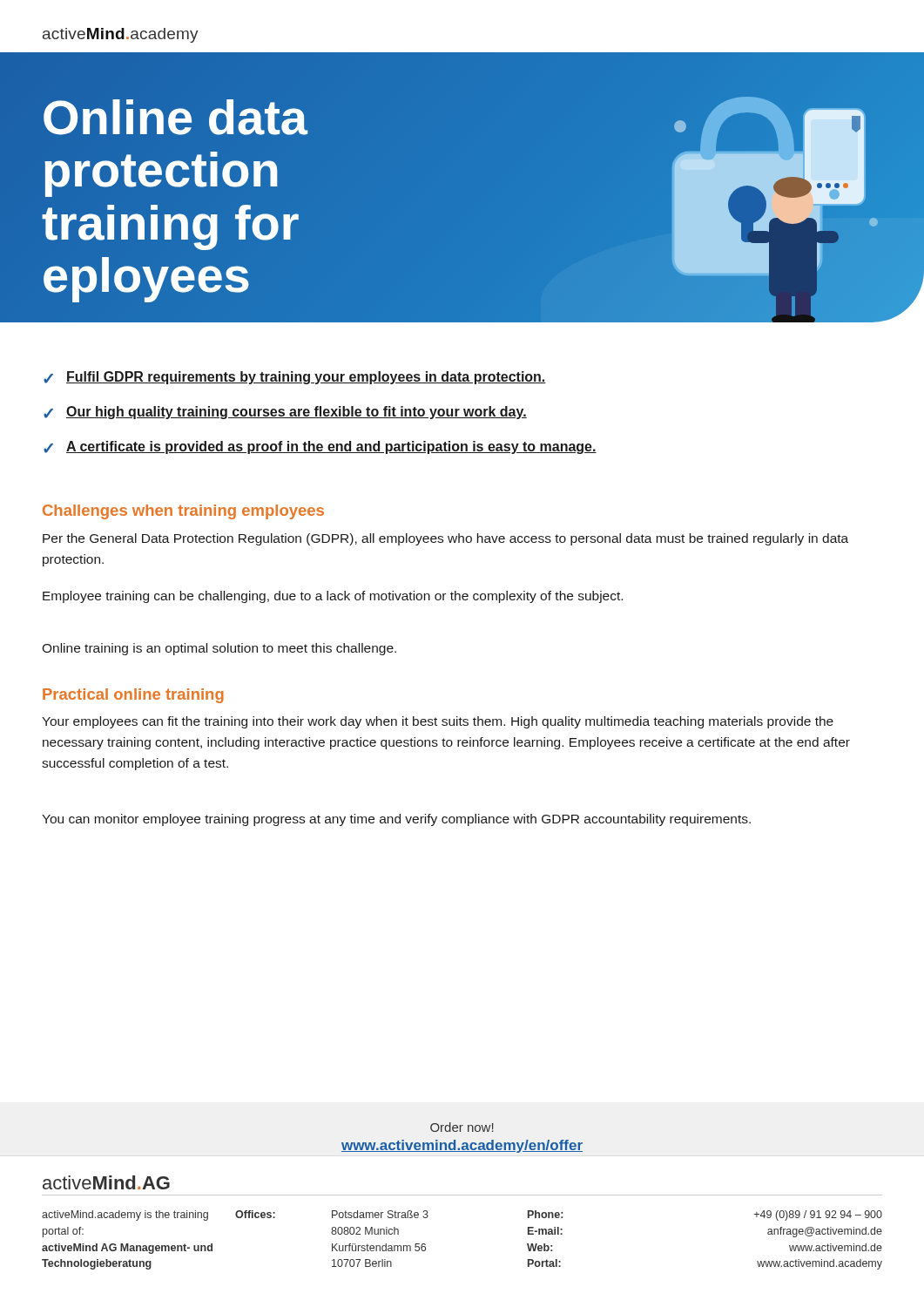Point to "Practical online training"

[x=133, y=694]
